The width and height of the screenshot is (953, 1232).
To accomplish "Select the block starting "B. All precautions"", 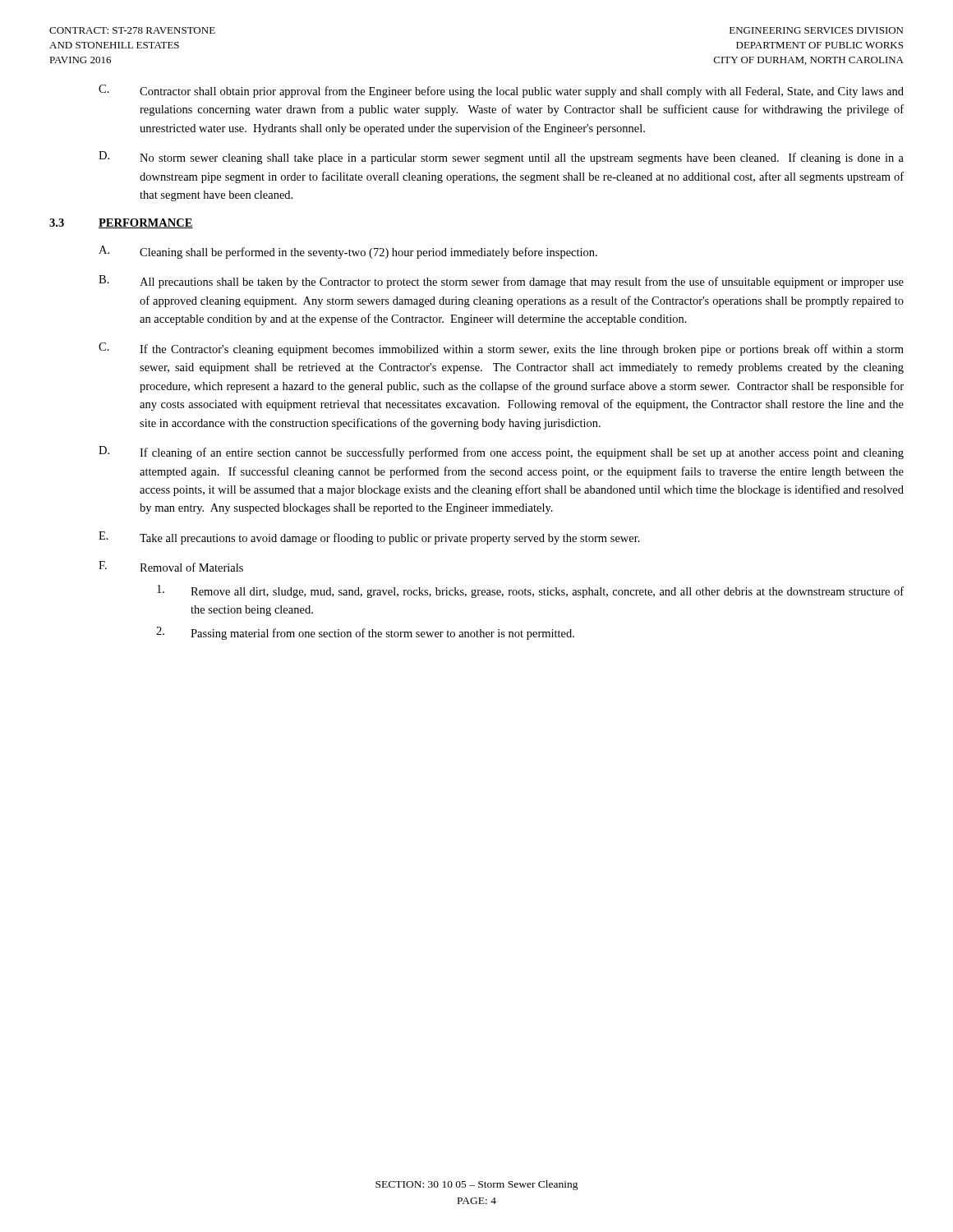I will click(501, 301).
